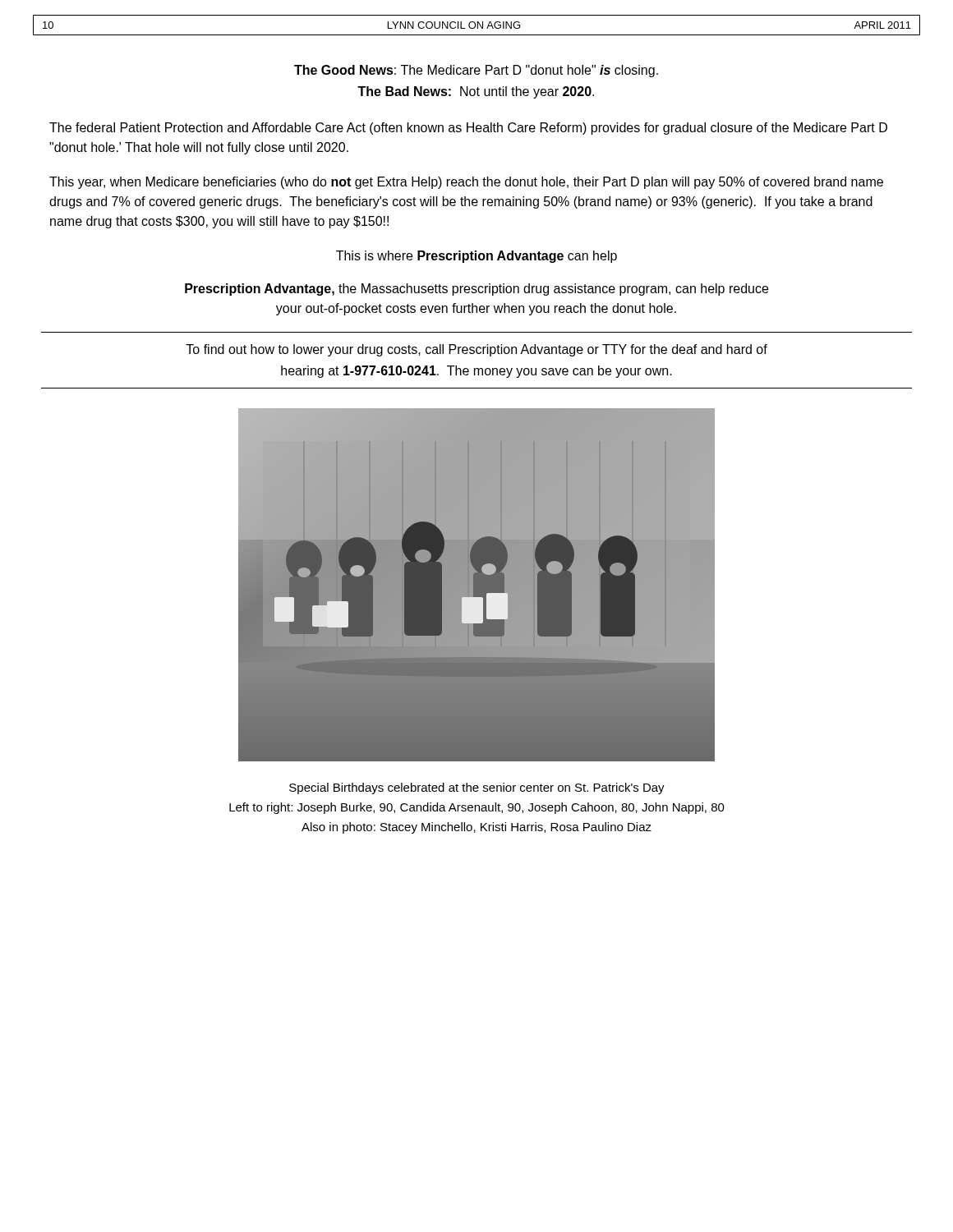This screenshot has width=953, height=1232.
Task: Select the text block with the text "To find out how to lower your drug"
Action: coord(476,360)
